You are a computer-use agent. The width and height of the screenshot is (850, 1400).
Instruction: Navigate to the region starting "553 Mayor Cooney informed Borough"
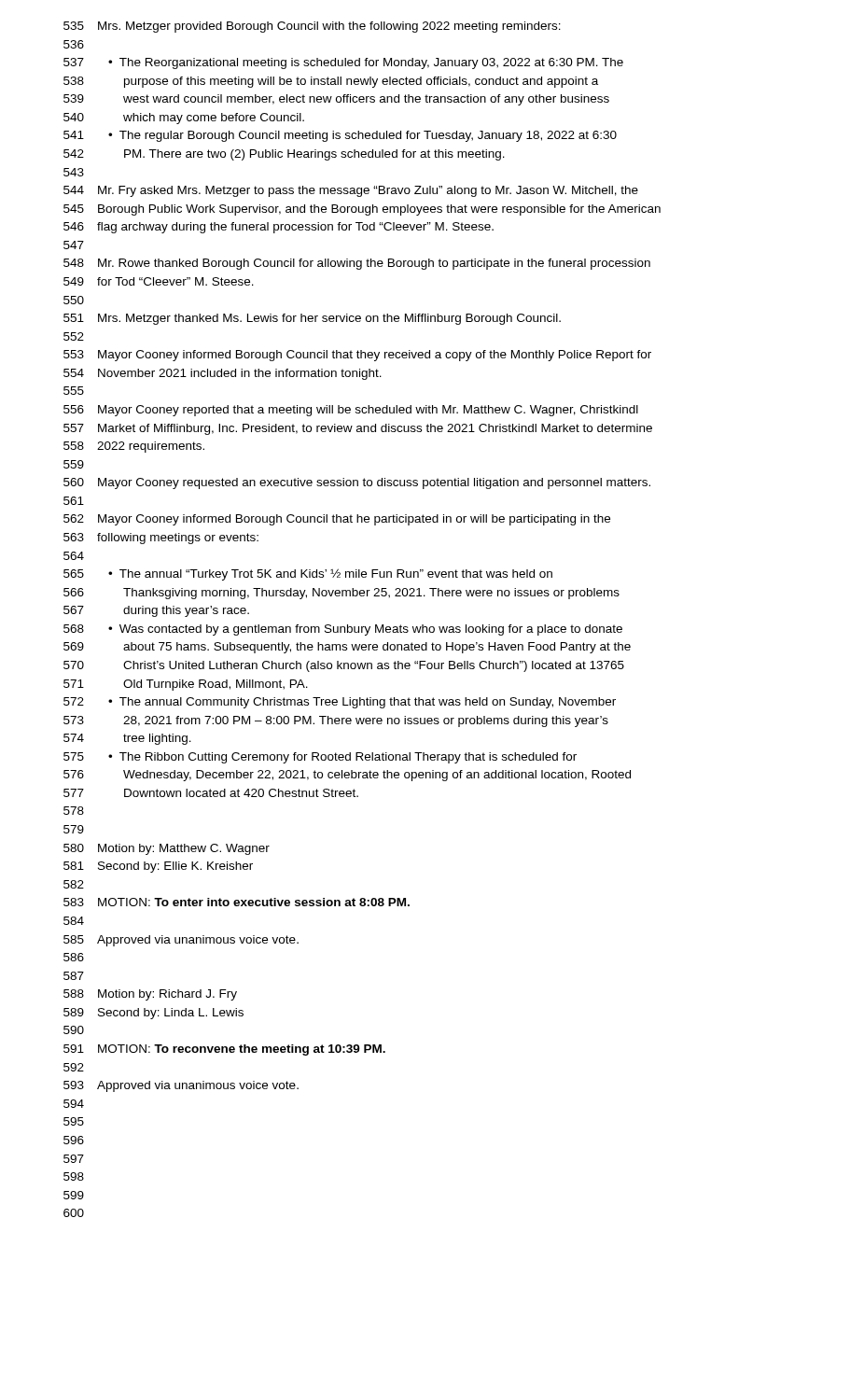pos(425,364)
